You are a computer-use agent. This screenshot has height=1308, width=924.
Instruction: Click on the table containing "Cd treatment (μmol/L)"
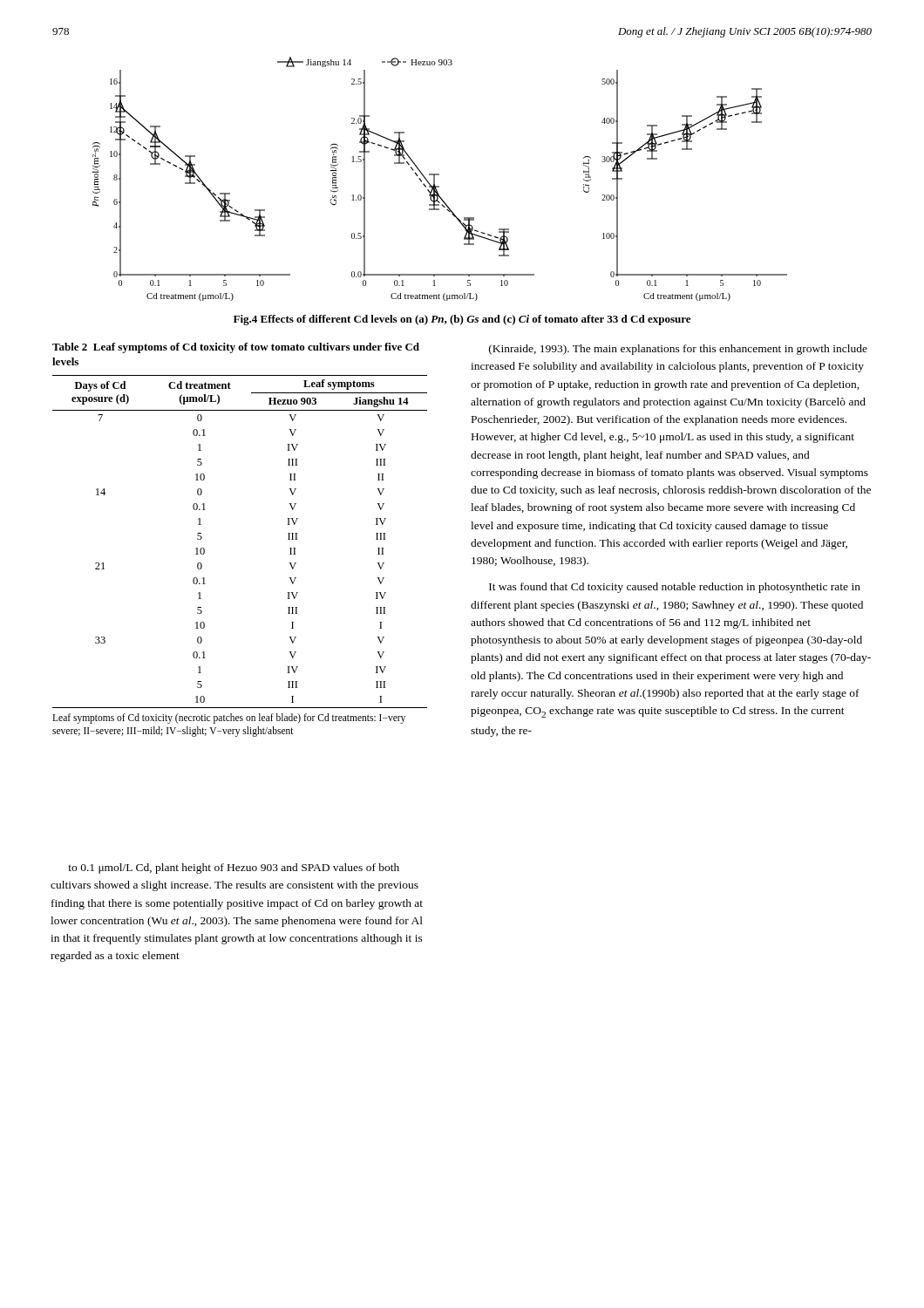(240, 539)
